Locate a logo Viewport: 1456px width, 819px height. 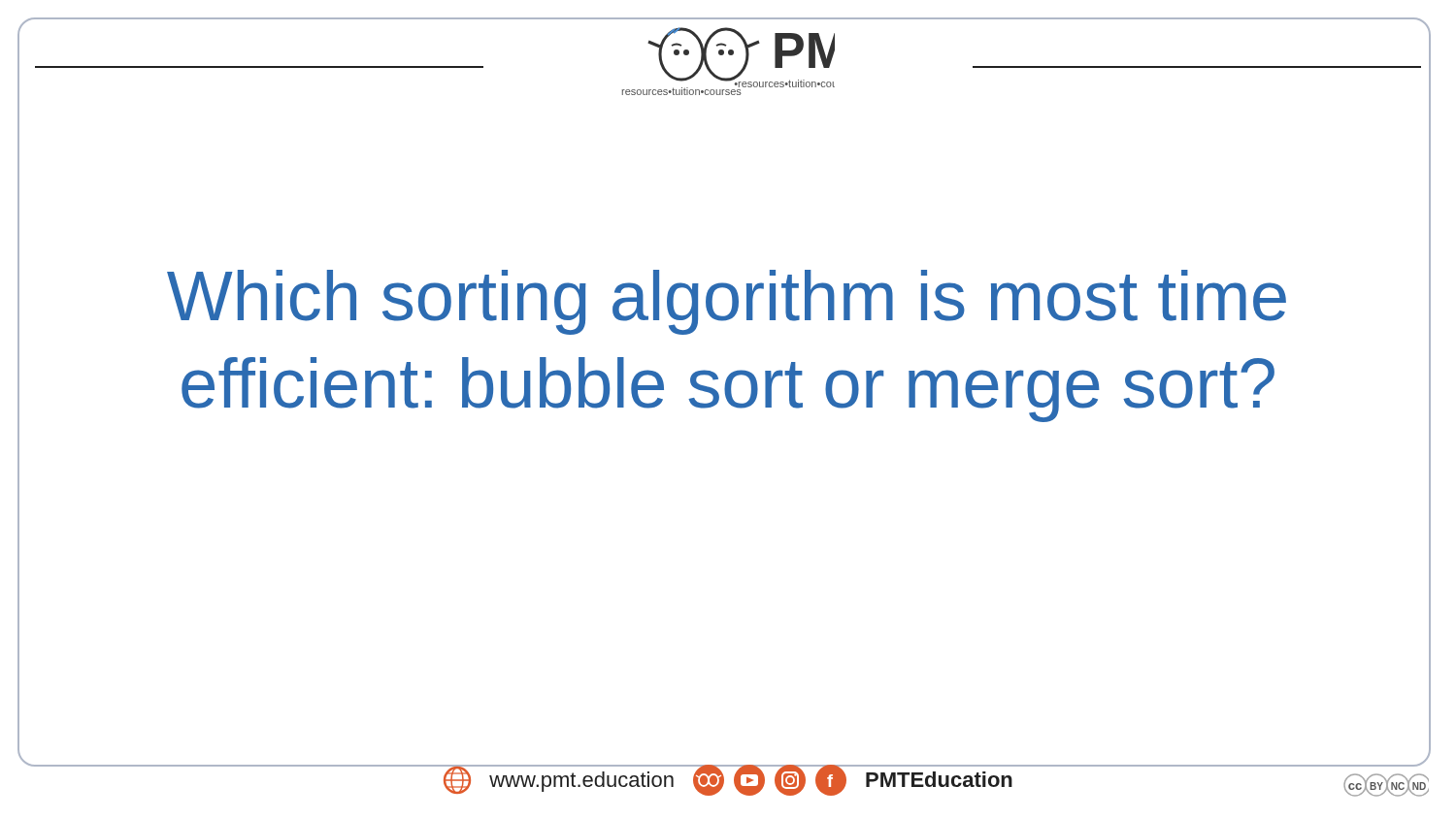[x=728, y=66]
